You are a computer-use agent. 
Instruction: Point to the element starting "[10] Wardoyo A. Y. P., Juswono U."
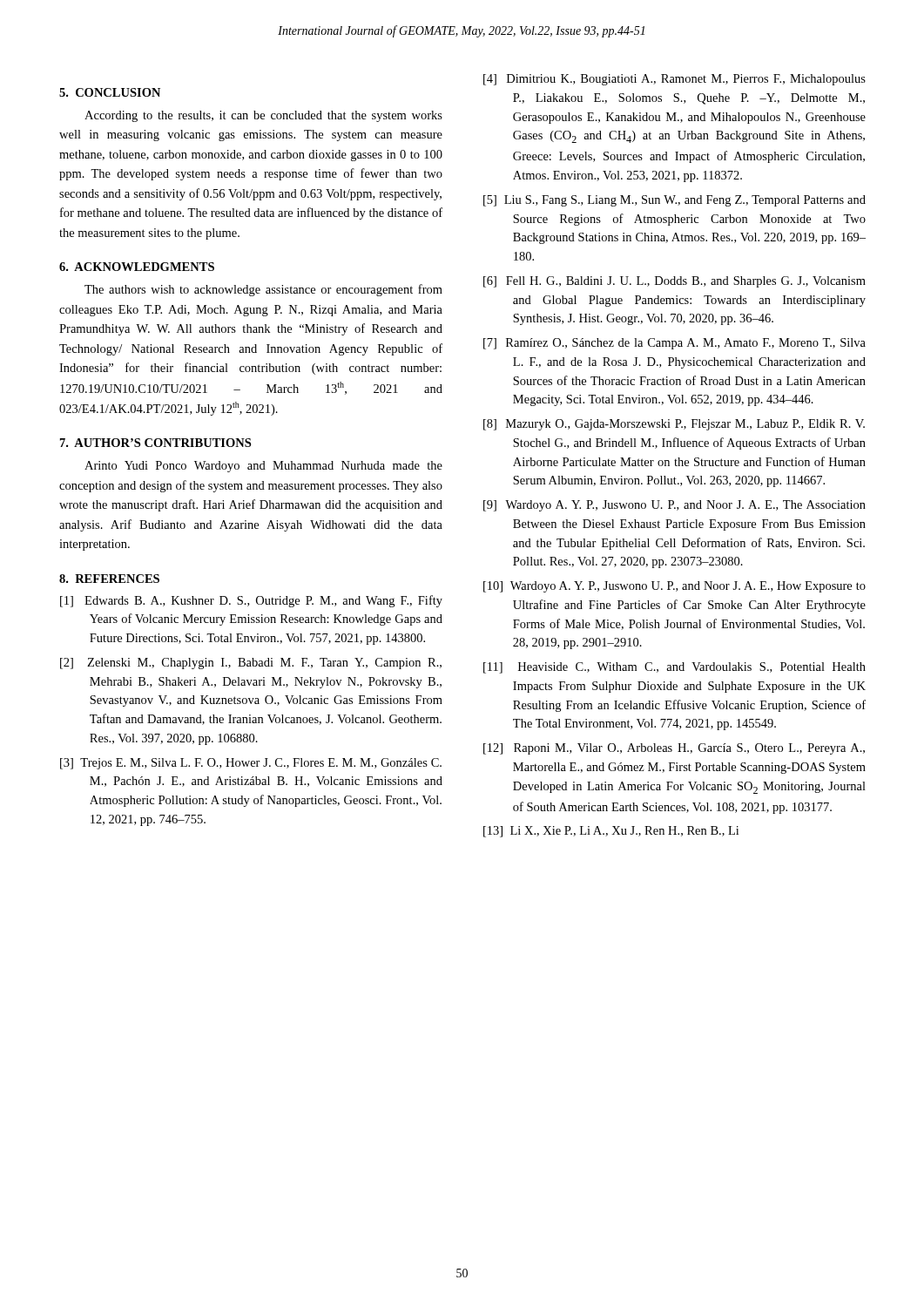click(x=674, y=614)
